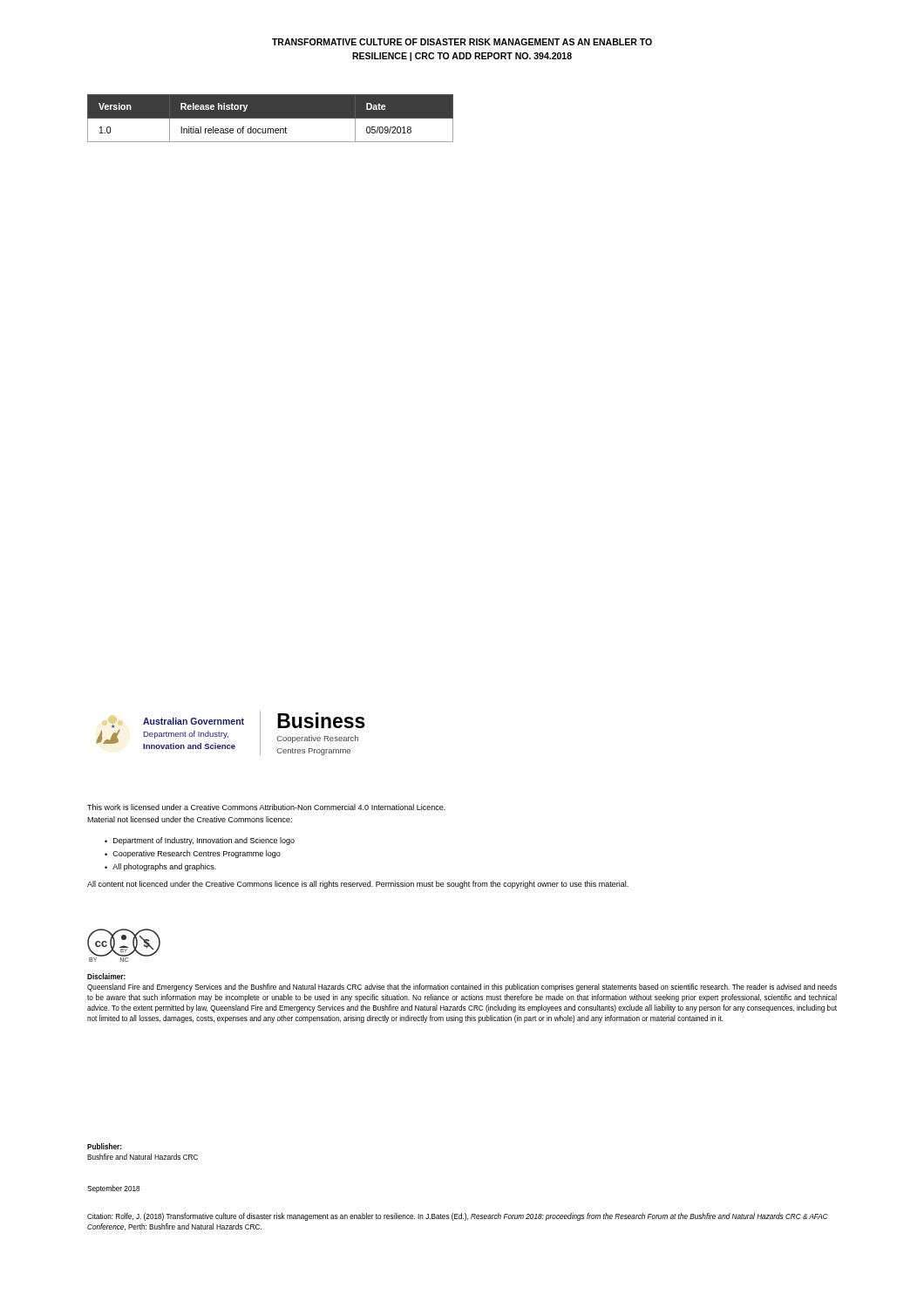Screen dimensions: 1308x924
Task: Locate the block of text that opens with "•Department of Industry, Innovation and Science"
Action: [x=200, y=842]
